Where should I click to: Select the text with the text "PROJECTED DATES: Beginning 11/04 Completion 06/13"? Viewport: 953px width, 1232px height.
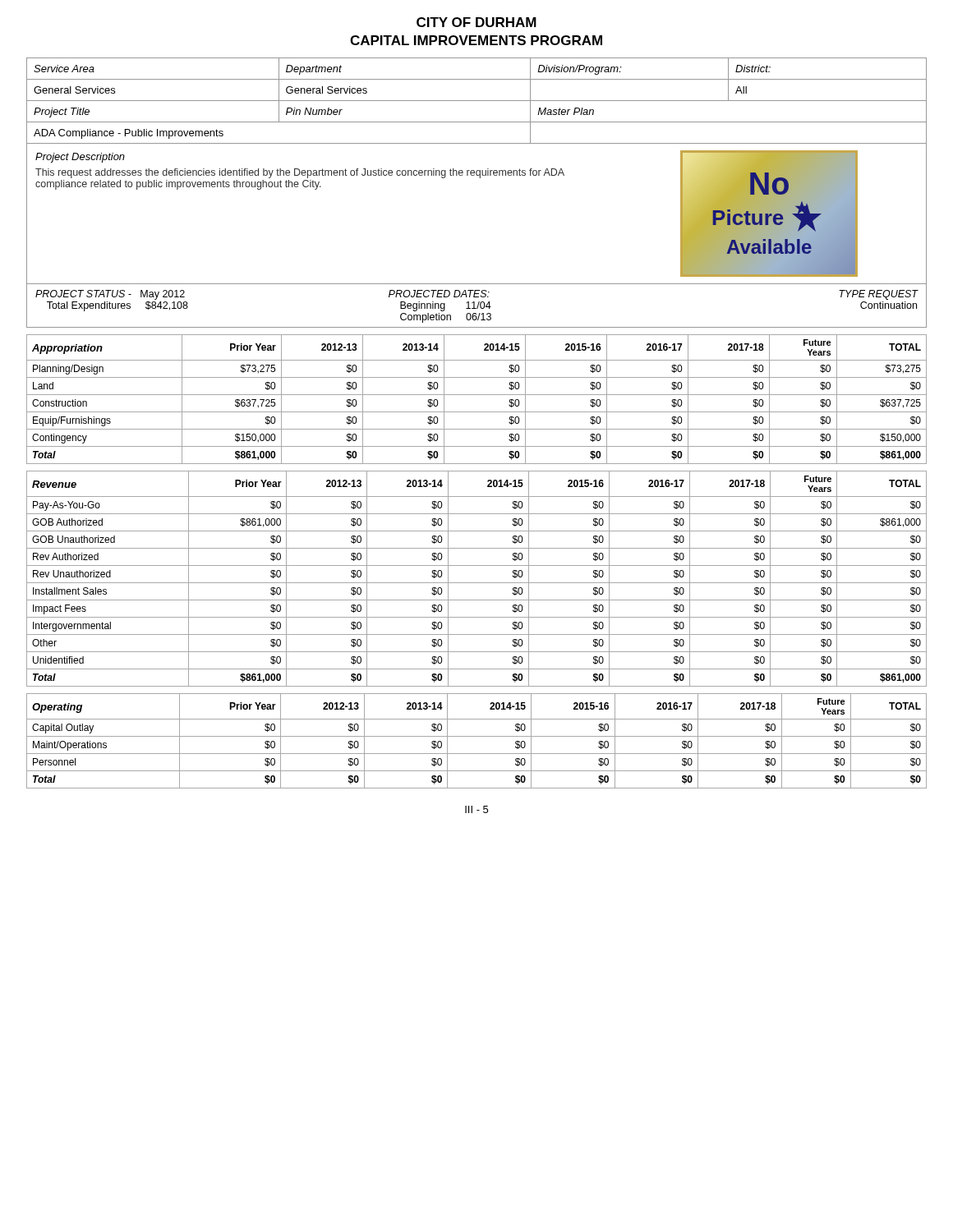click(x=440, y=306)
